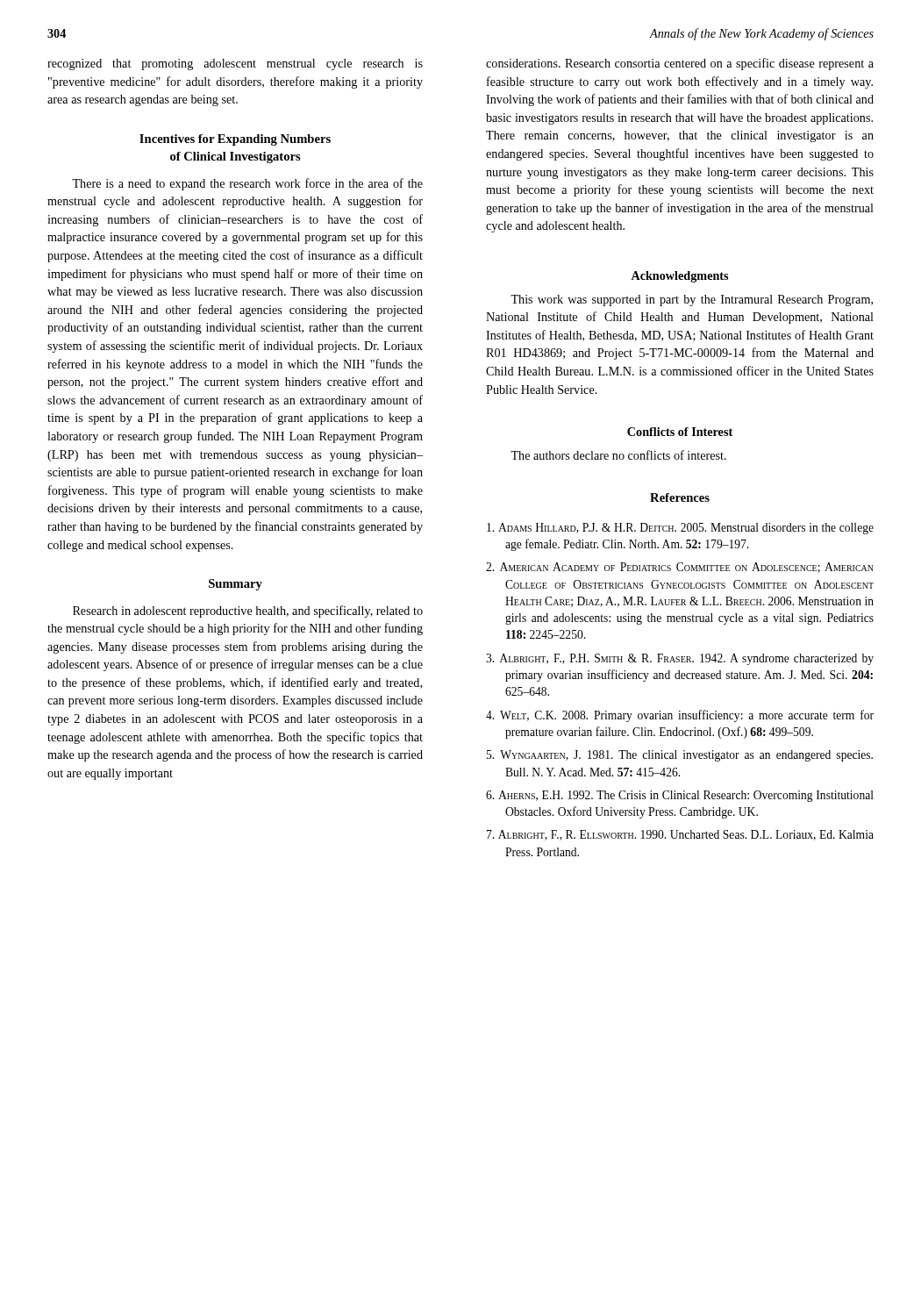Screen dimensions: 1316x921
Task: Find the block on this page that starts "5. Wyngaarten, J. 1981. The clinical investigator as"
Action: [x=680, y=764]
